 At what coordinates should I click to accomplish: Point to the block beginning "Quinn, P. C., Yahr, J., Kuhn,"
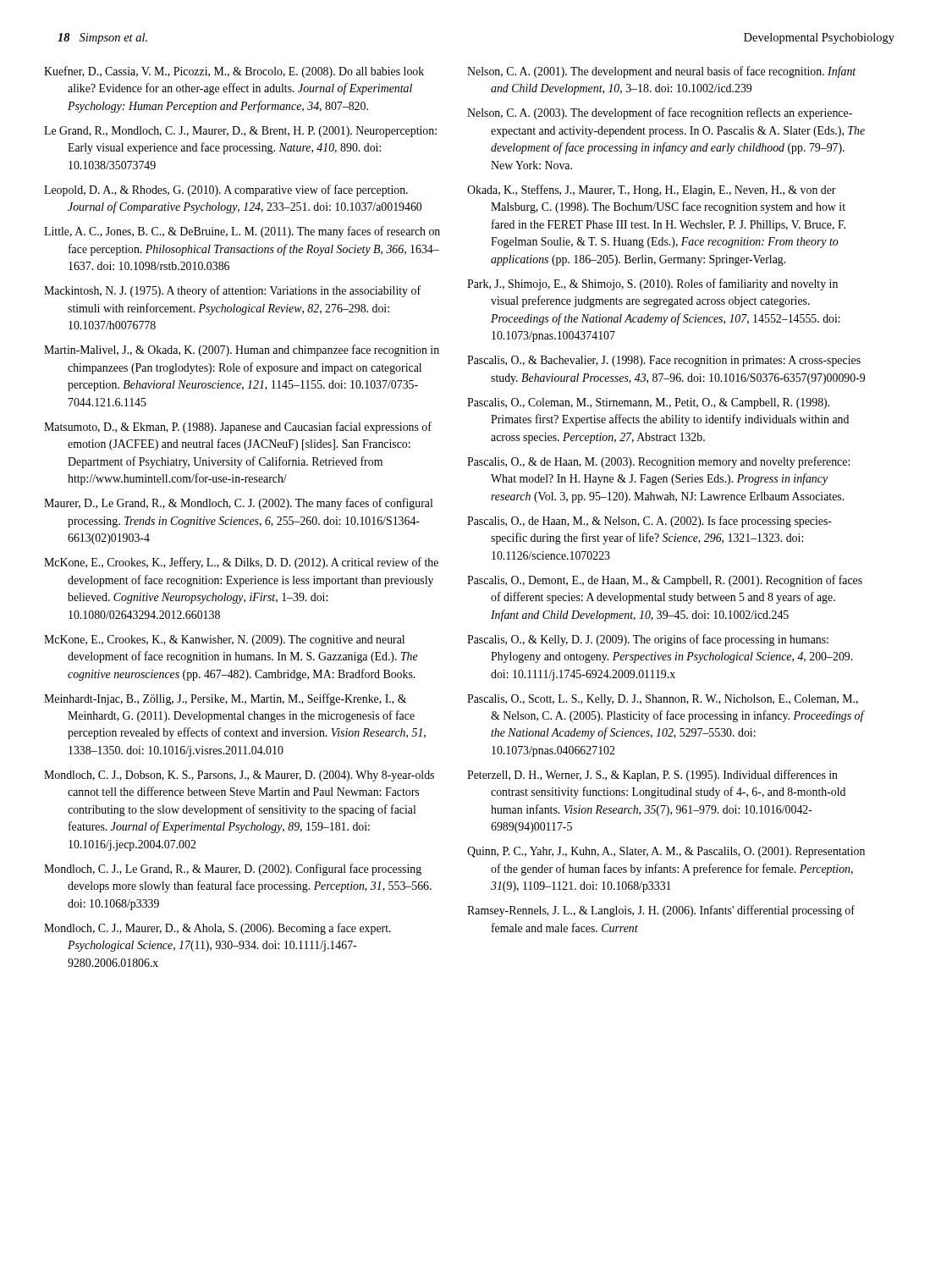click(x=666, y=869)
